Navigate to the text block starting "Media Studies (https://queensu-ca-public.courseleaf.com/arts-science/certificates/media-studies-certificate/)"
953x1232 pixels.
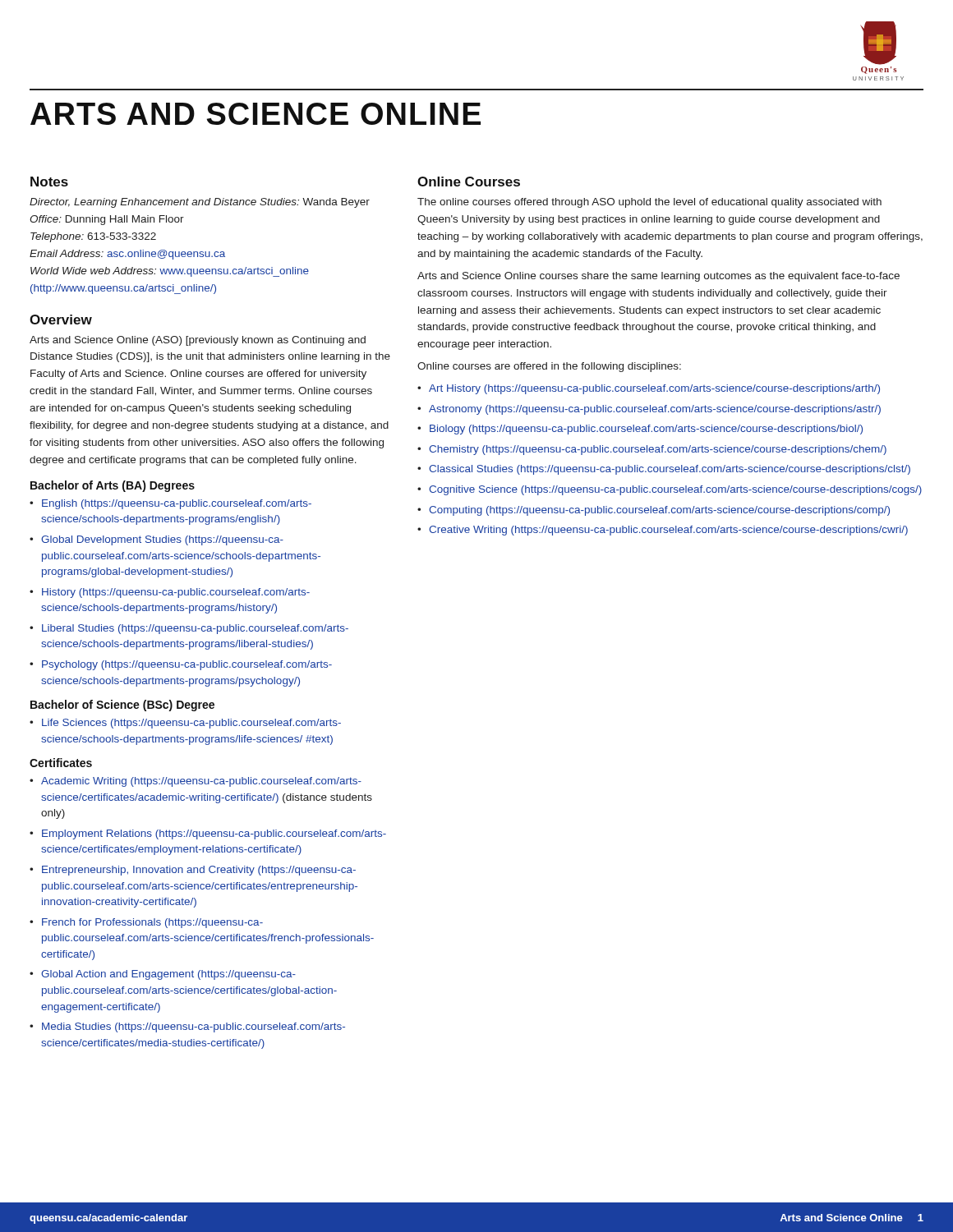point(193,1034)
